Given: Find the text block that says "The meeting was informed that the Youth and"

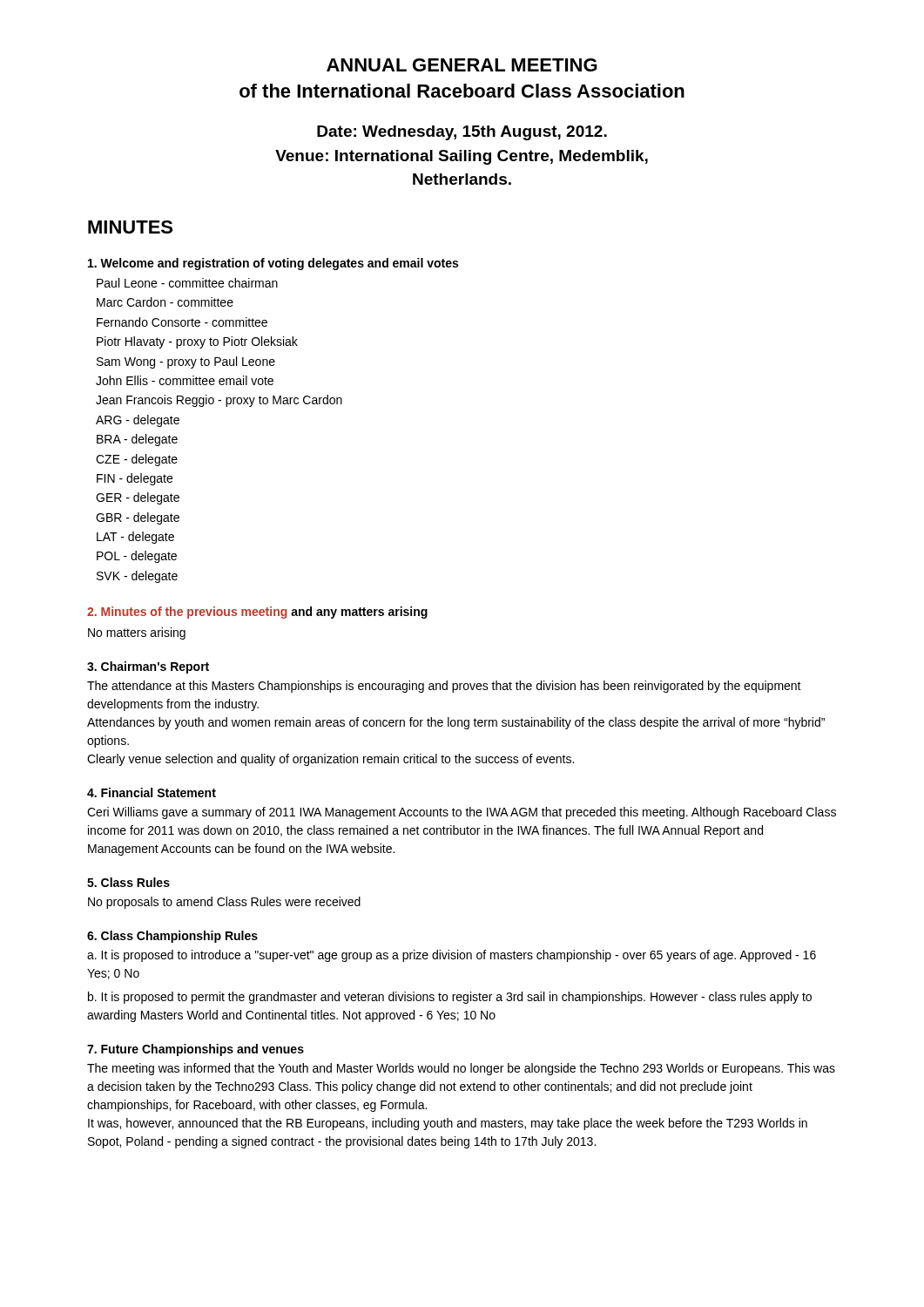Looking at the screenshot, I should click(461, 1069).
